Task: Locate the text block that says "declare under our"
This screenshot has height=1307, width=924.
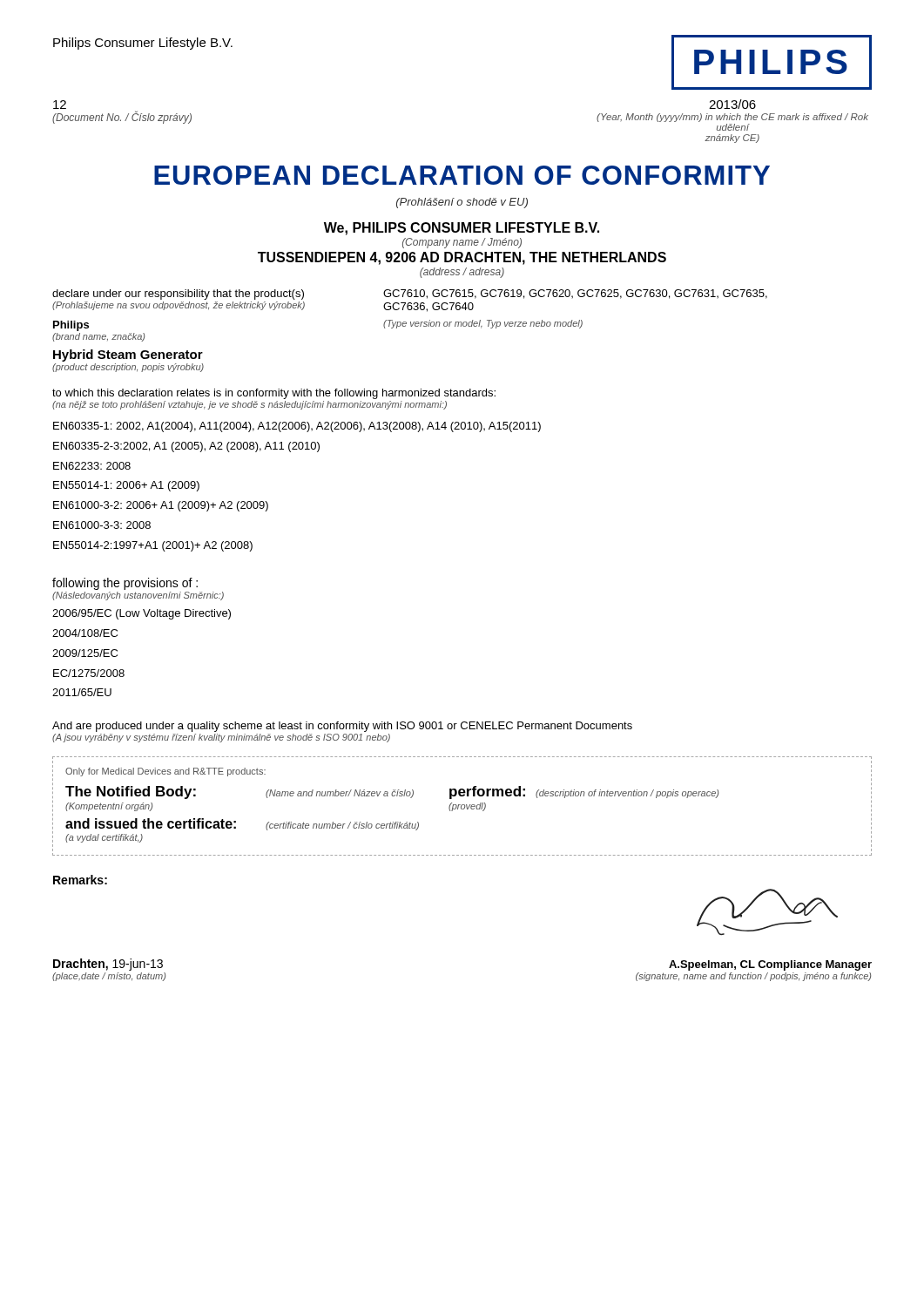Action: (x=178, y=293)
